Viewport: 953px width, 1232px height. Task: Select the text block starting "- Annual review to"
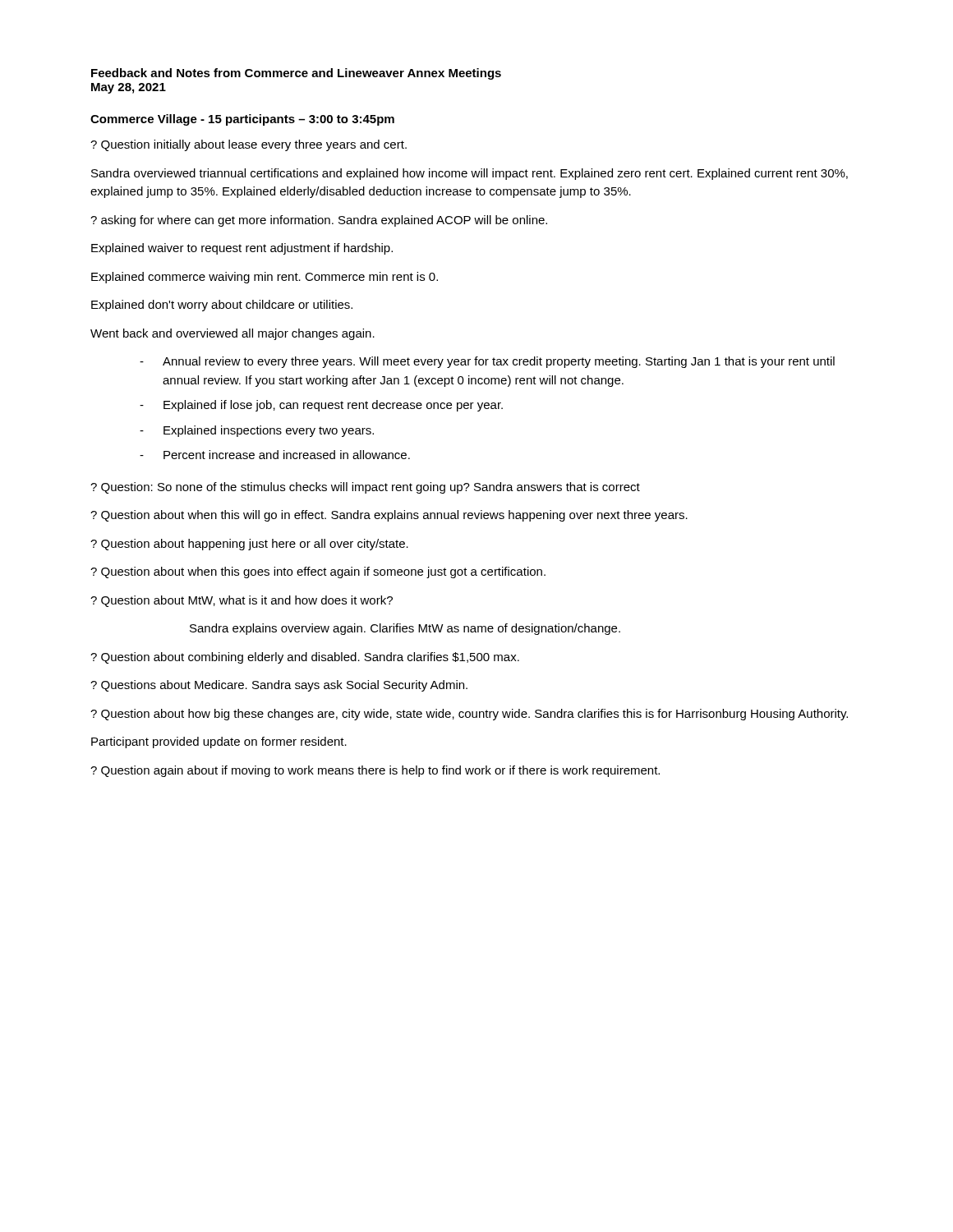point(501,371)
